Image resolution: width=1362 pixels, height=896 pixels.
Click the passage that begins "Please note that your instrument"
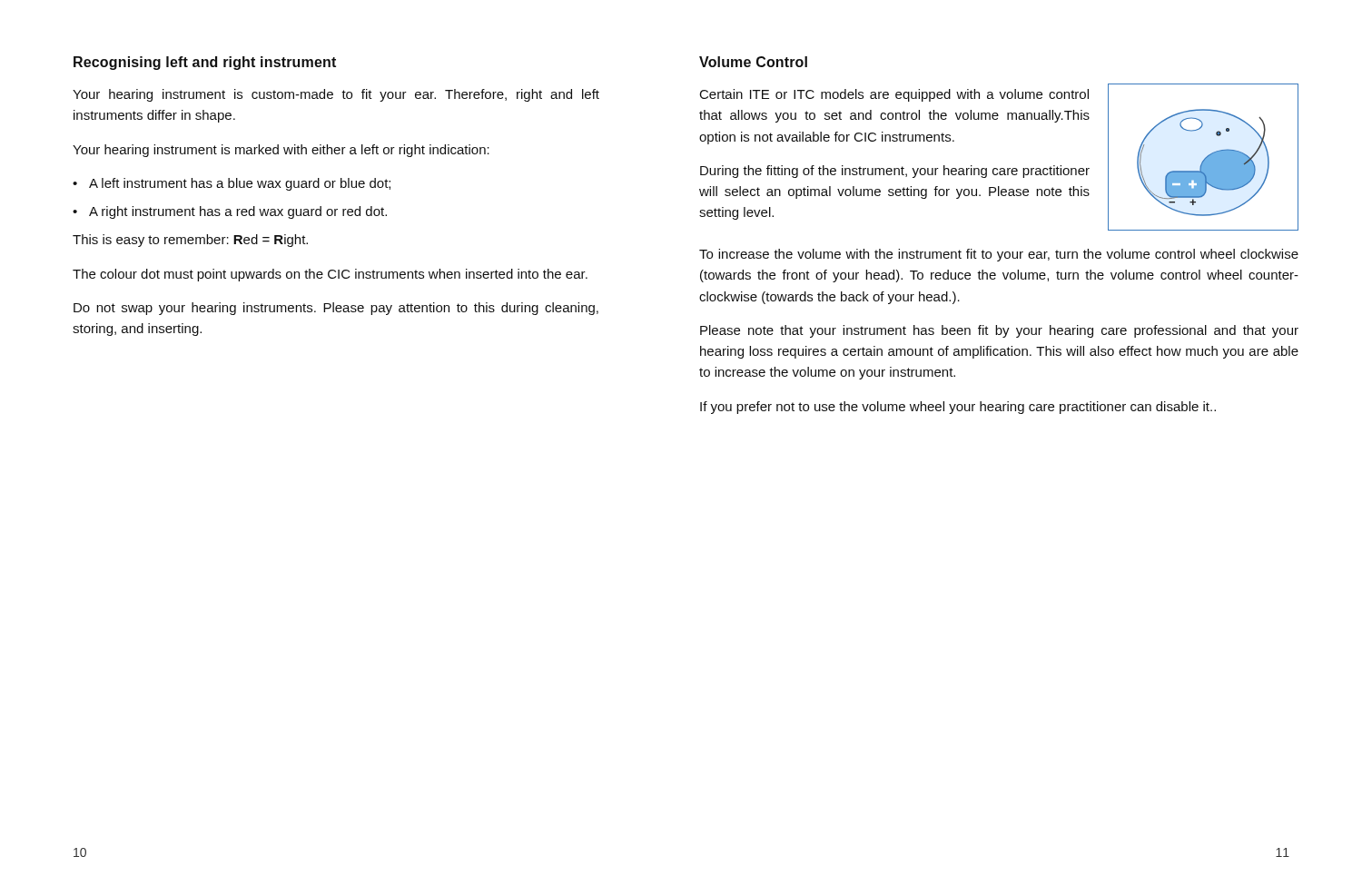pos(999,351)
